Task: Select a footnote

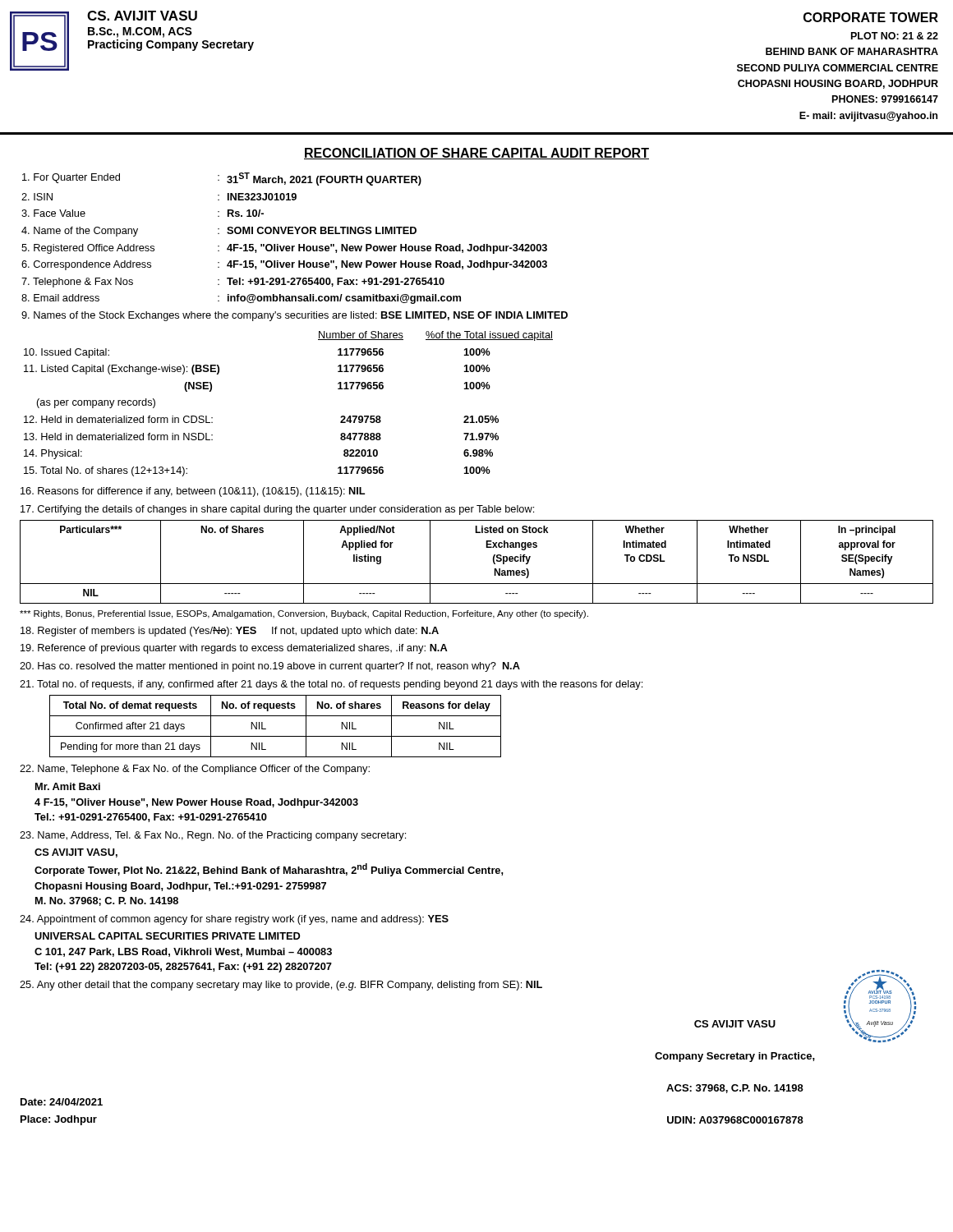Action: [x=304, y=614]
